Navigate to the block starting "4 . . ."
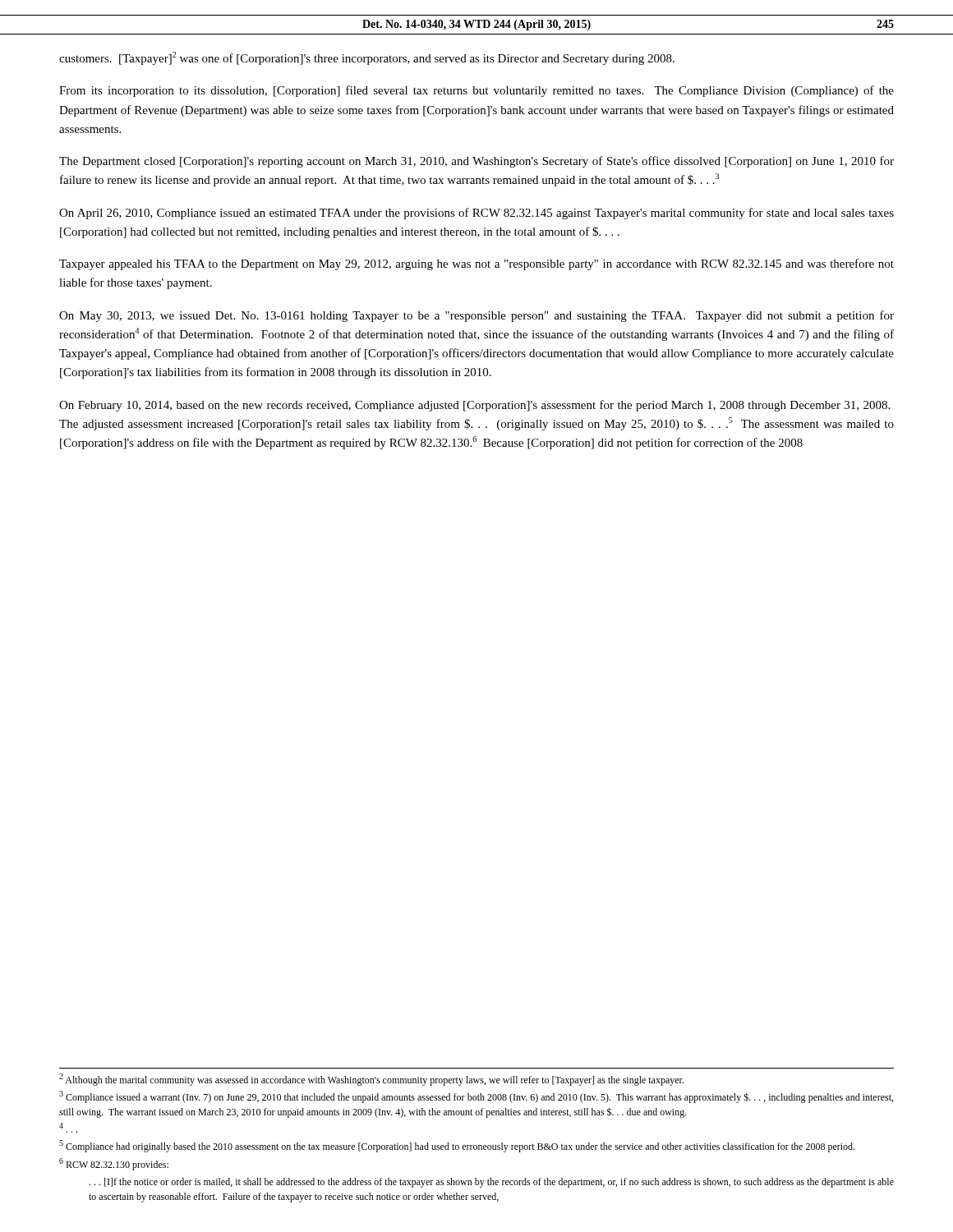Screen dimensions: 1232x953 (x=69, y=1129)
